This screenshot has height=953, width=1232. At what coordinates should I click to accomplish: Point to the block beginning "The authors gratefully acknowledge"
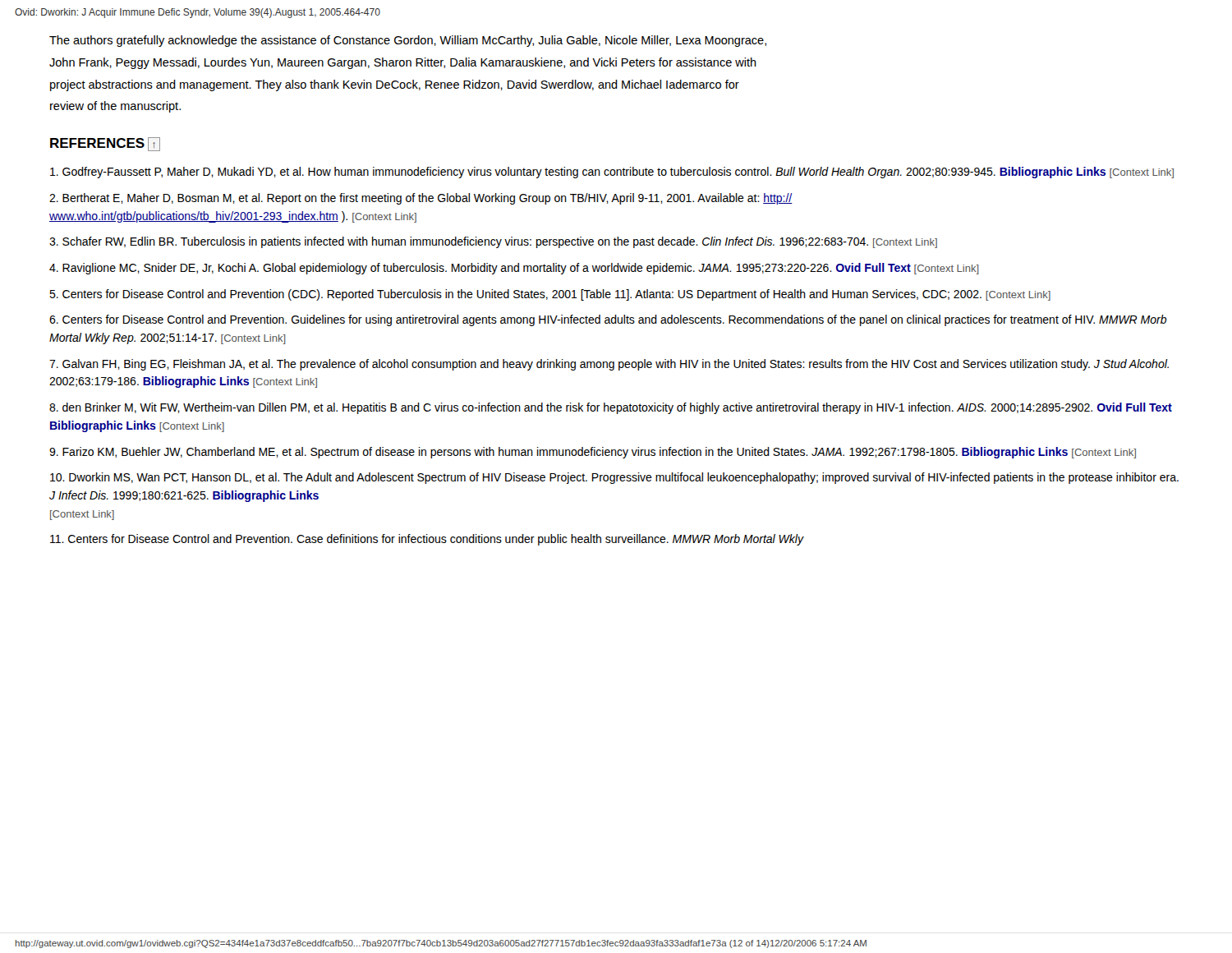[408, 73]
